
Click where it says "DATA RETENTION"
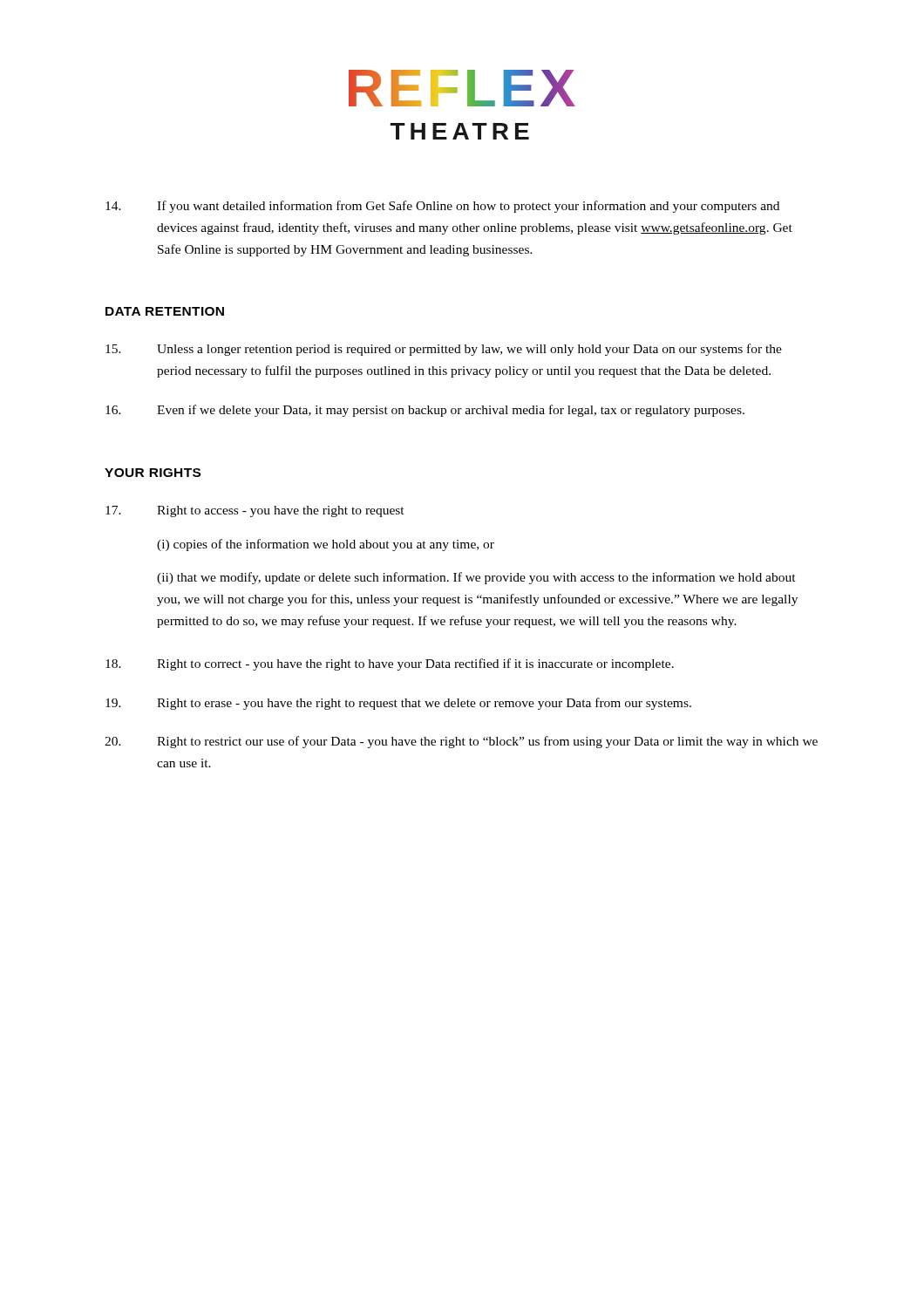pyautogui.click(x=165, y=311)
